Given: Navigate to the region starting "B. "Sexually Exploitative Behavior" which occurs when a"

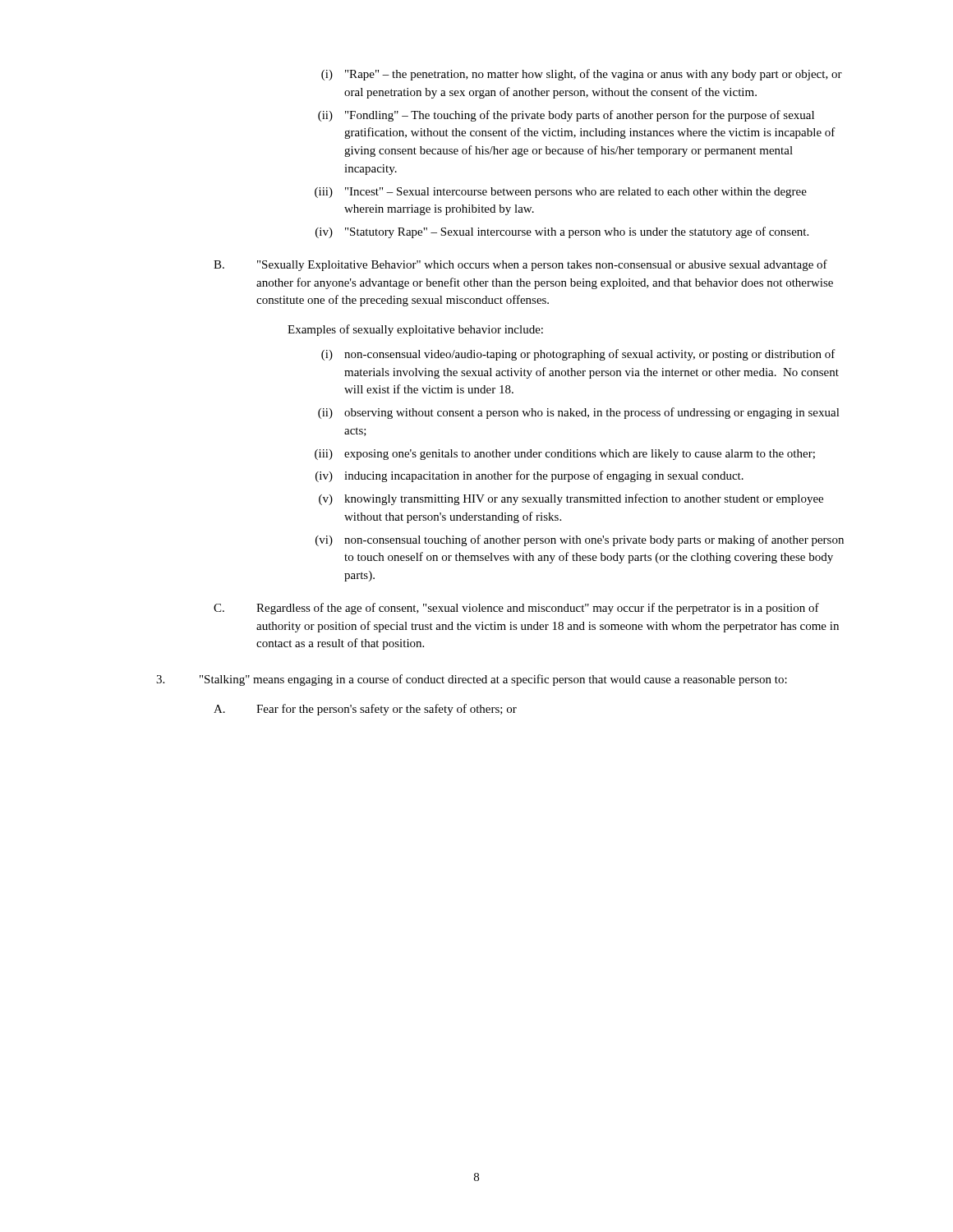Looking at the screenshot, I should coord(530,283).
